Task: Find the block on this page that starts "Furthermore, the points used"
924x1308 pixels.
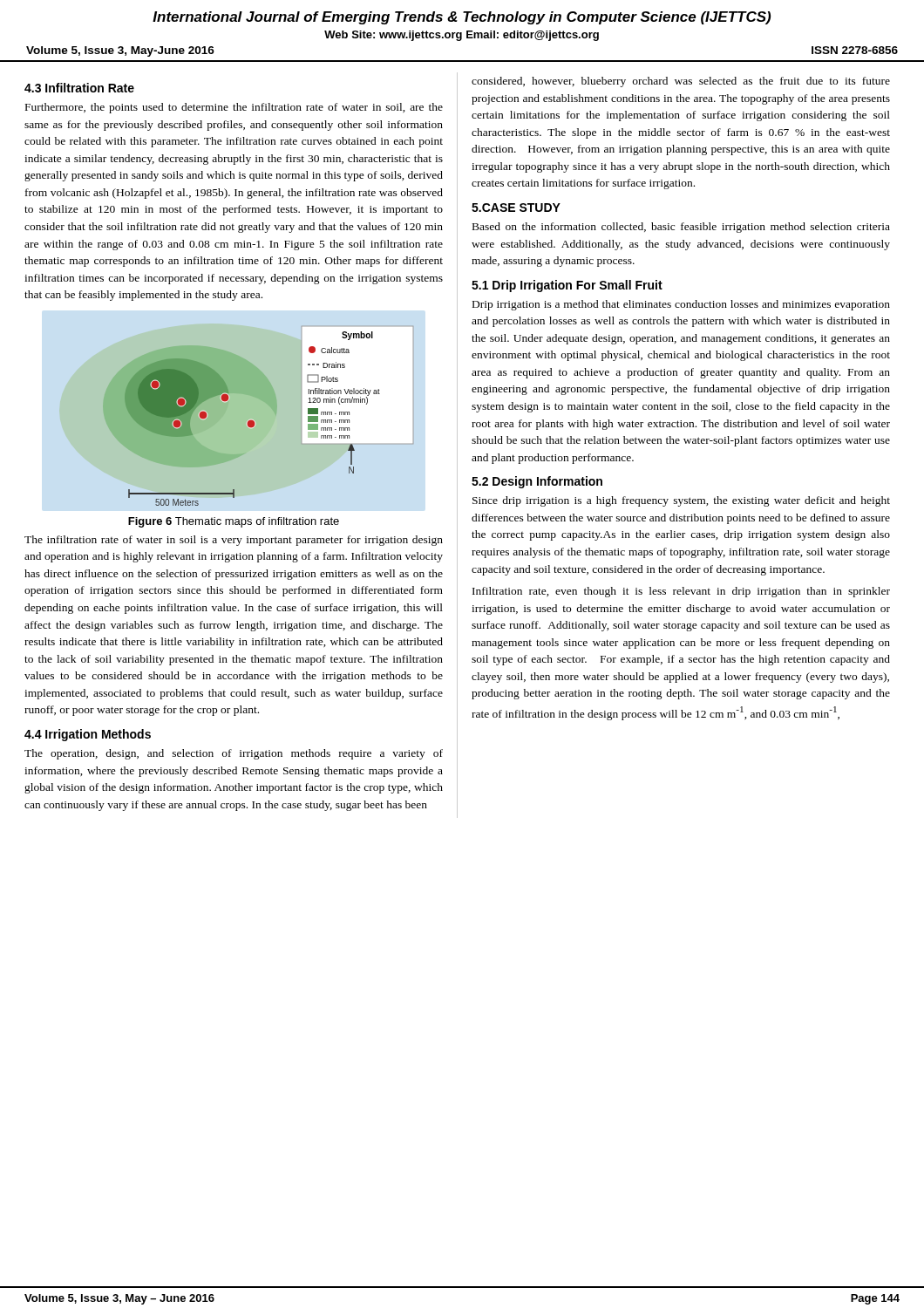Action: point(234,201)
